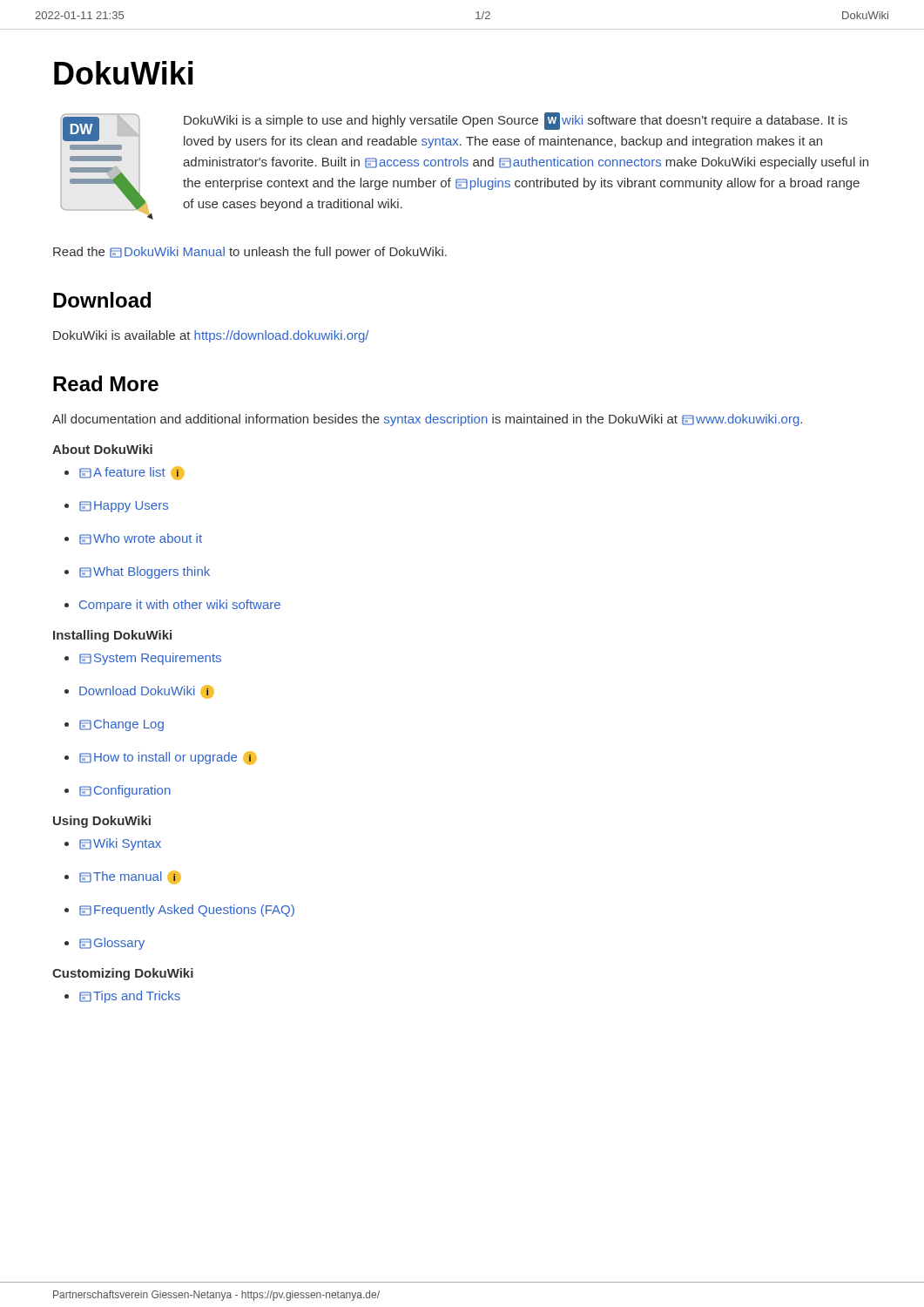Click on the text that says "Customizing DokuWiki"
Viewport: 924px width, 1307px height.
click(x=123, y=973)
